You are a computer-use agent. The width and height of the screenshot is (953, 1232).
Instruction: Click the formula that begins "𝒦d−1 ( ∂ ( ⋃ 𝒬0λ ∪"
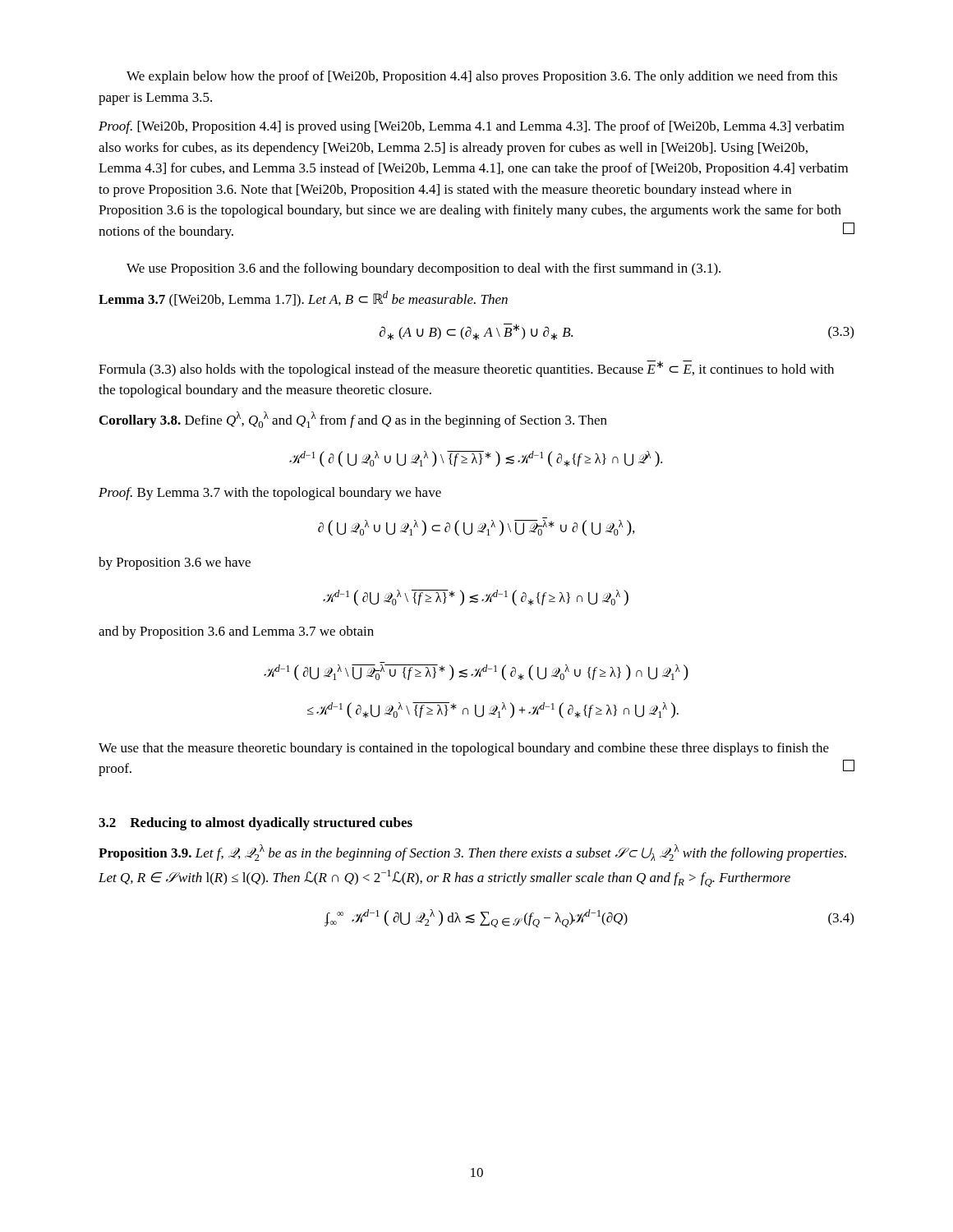point(476,459)
